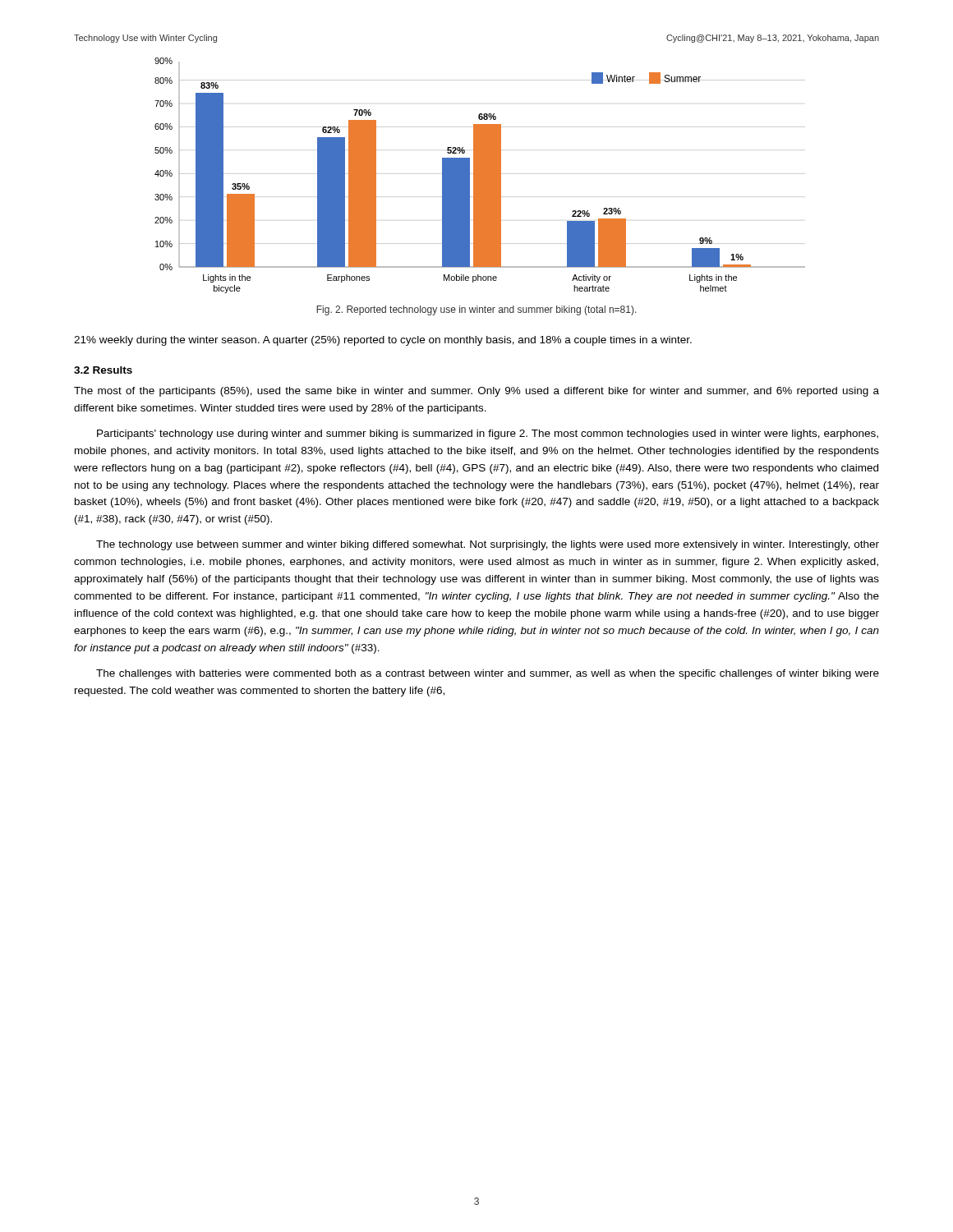Image resolution: width=953 pixels, height=1232 pixels.
Task: Locate the text block that says "Participants' technology use during"
Action: click(x=476, y=476)
